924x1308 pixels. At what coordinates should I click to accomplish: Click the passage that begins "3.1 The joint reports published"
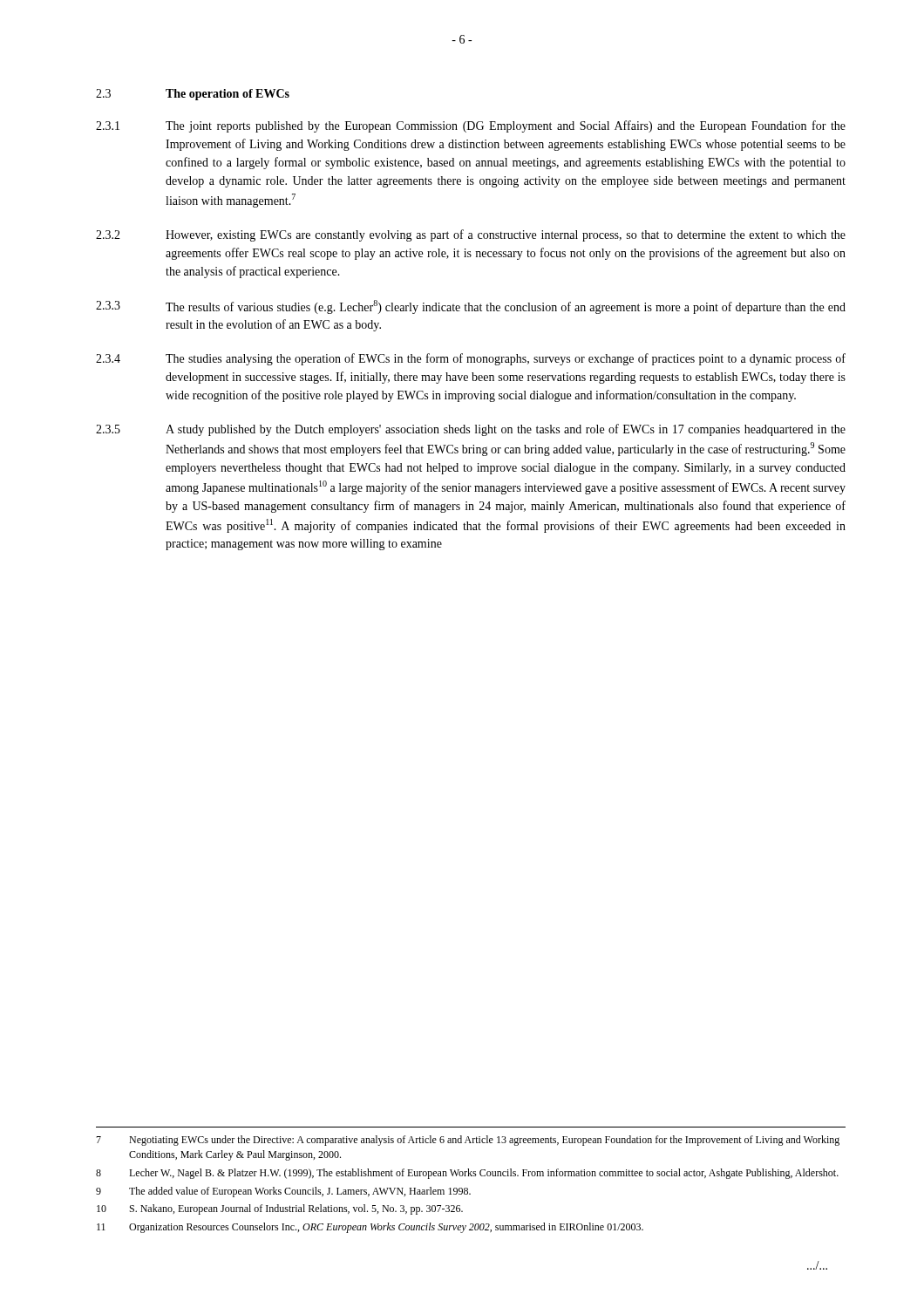tap(471, 163)
